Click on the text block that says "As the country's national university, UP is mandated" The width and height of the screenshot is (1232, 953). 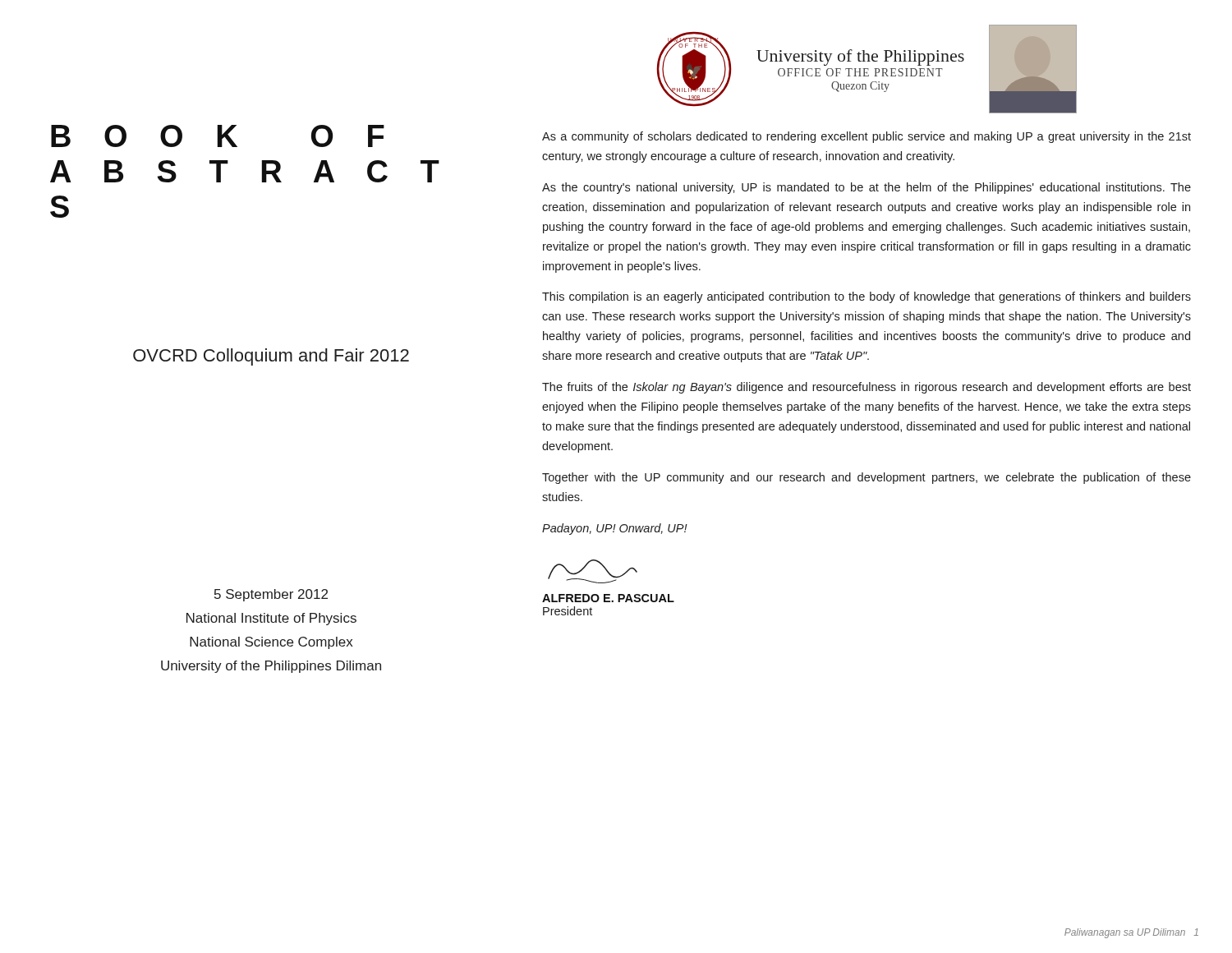867,226
